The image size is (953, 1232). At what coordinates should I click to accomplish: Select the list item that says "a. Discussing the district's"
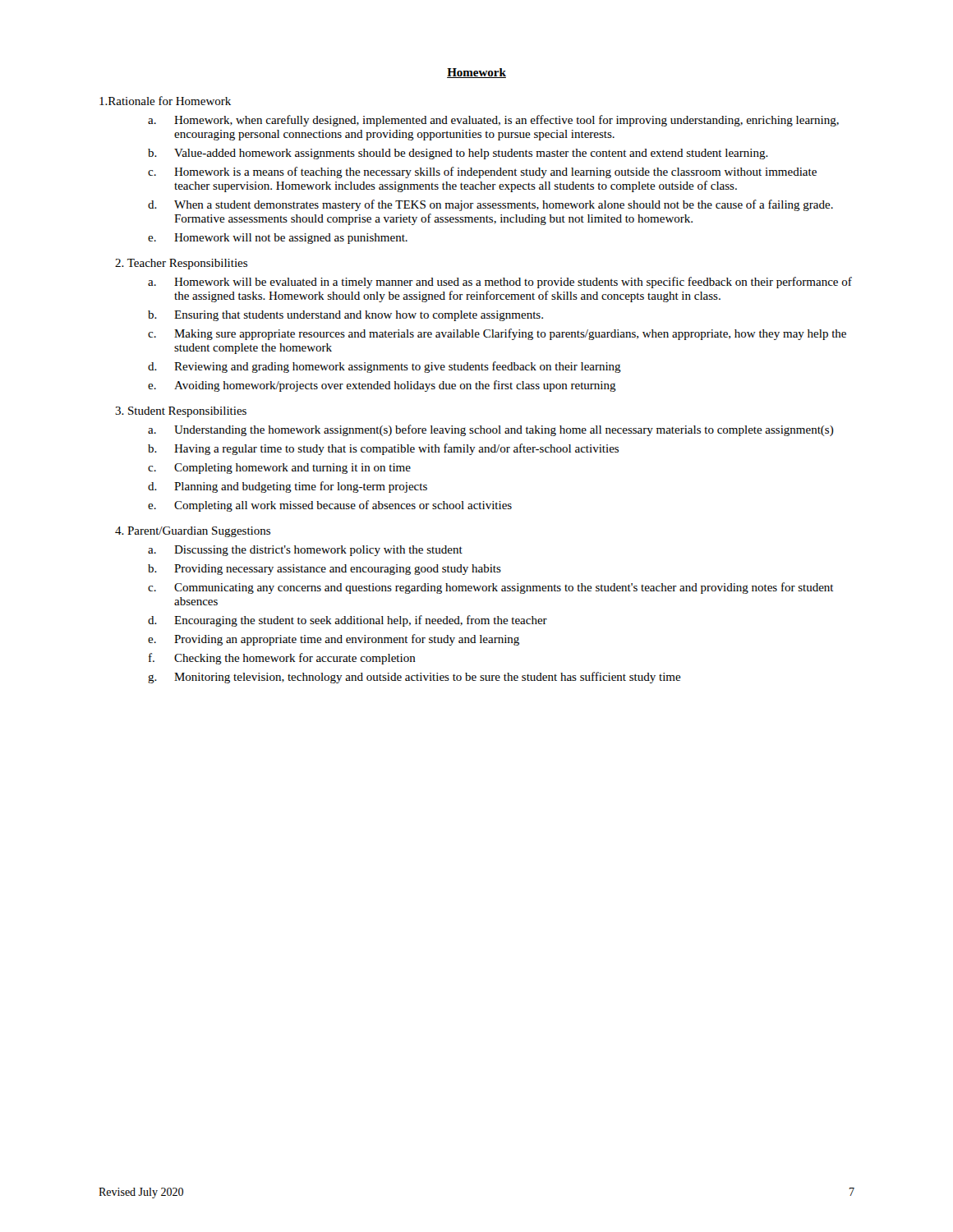305,551
